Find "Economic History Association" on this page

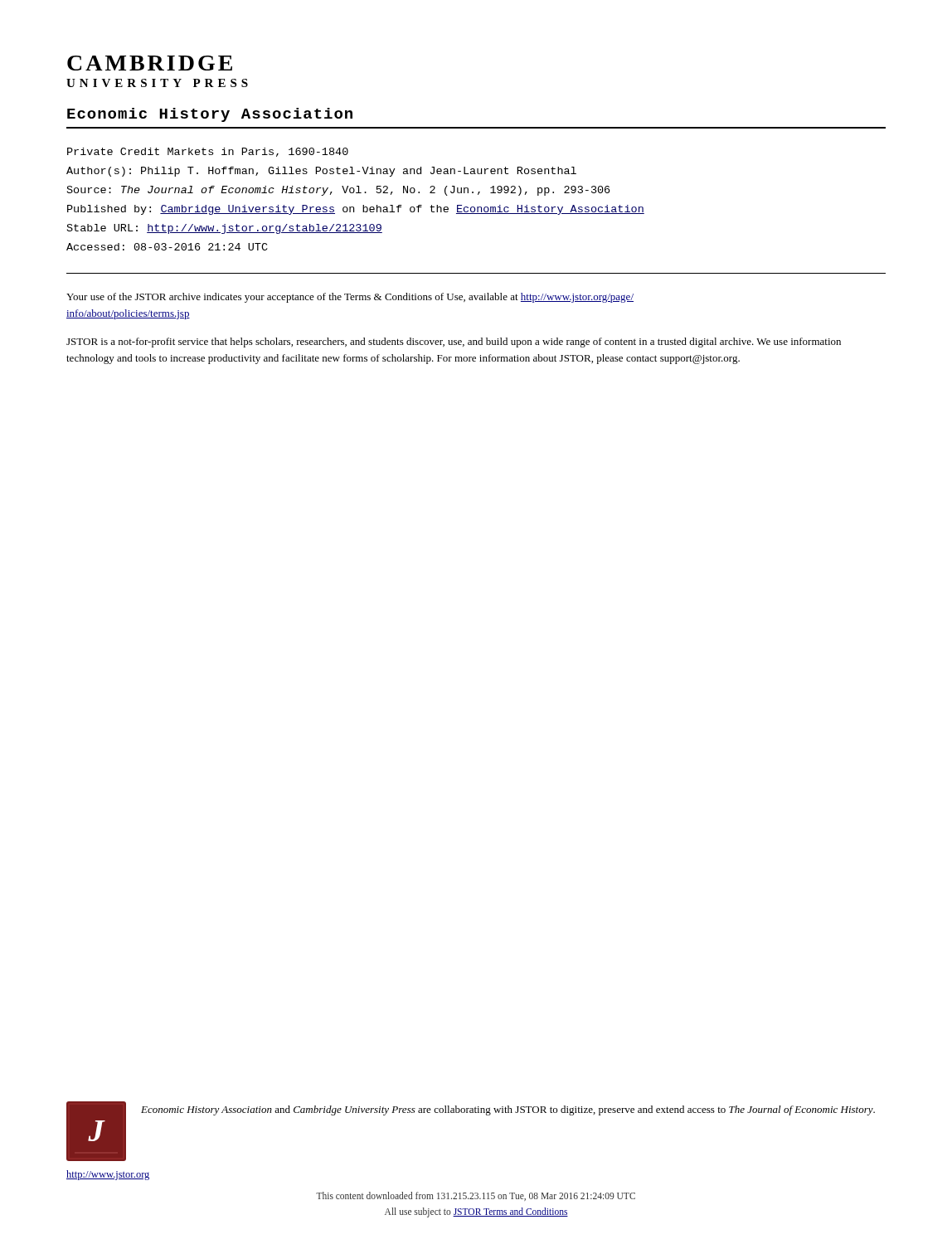pos(210,114)
